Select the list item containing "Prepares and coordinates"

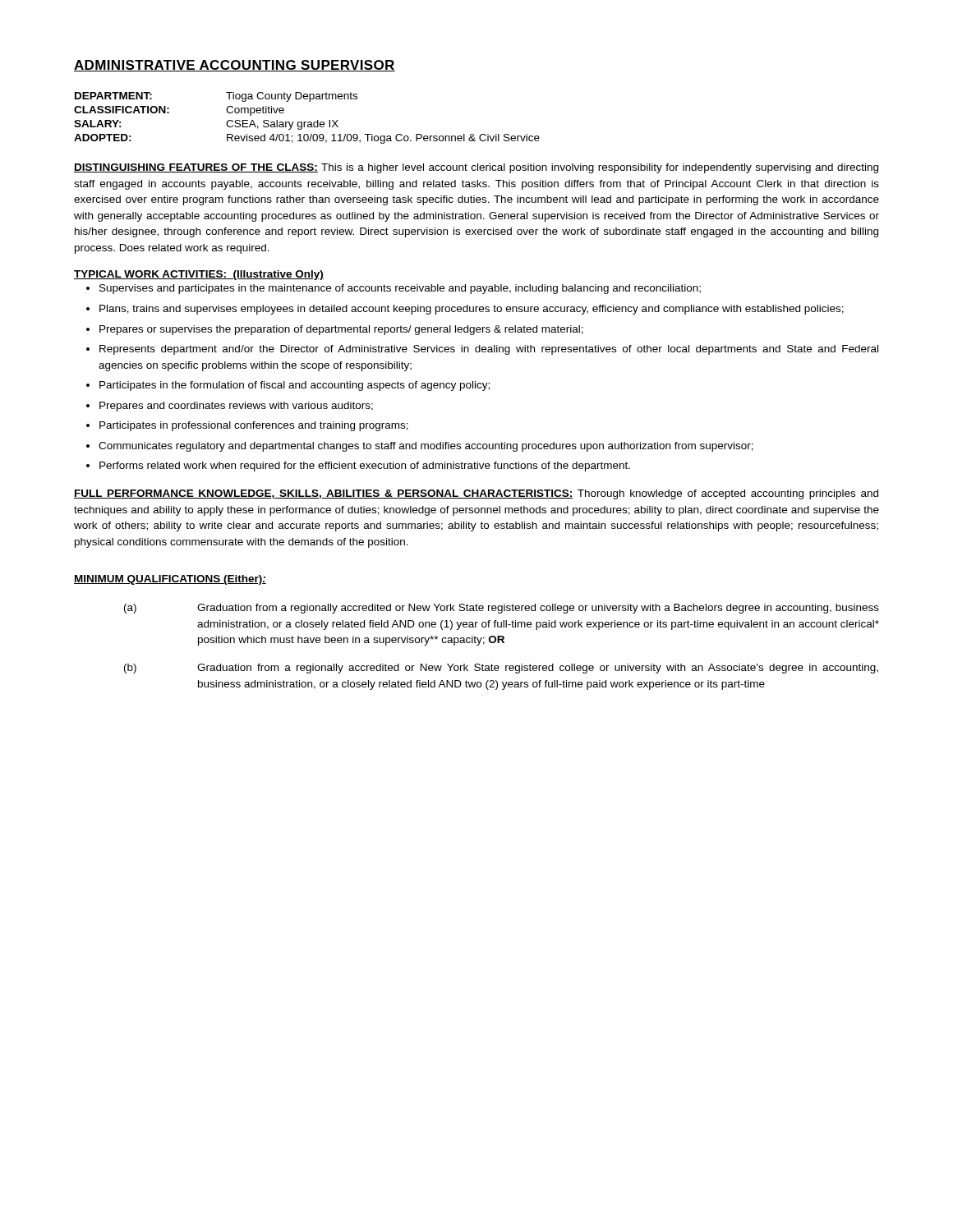point(236,405)
